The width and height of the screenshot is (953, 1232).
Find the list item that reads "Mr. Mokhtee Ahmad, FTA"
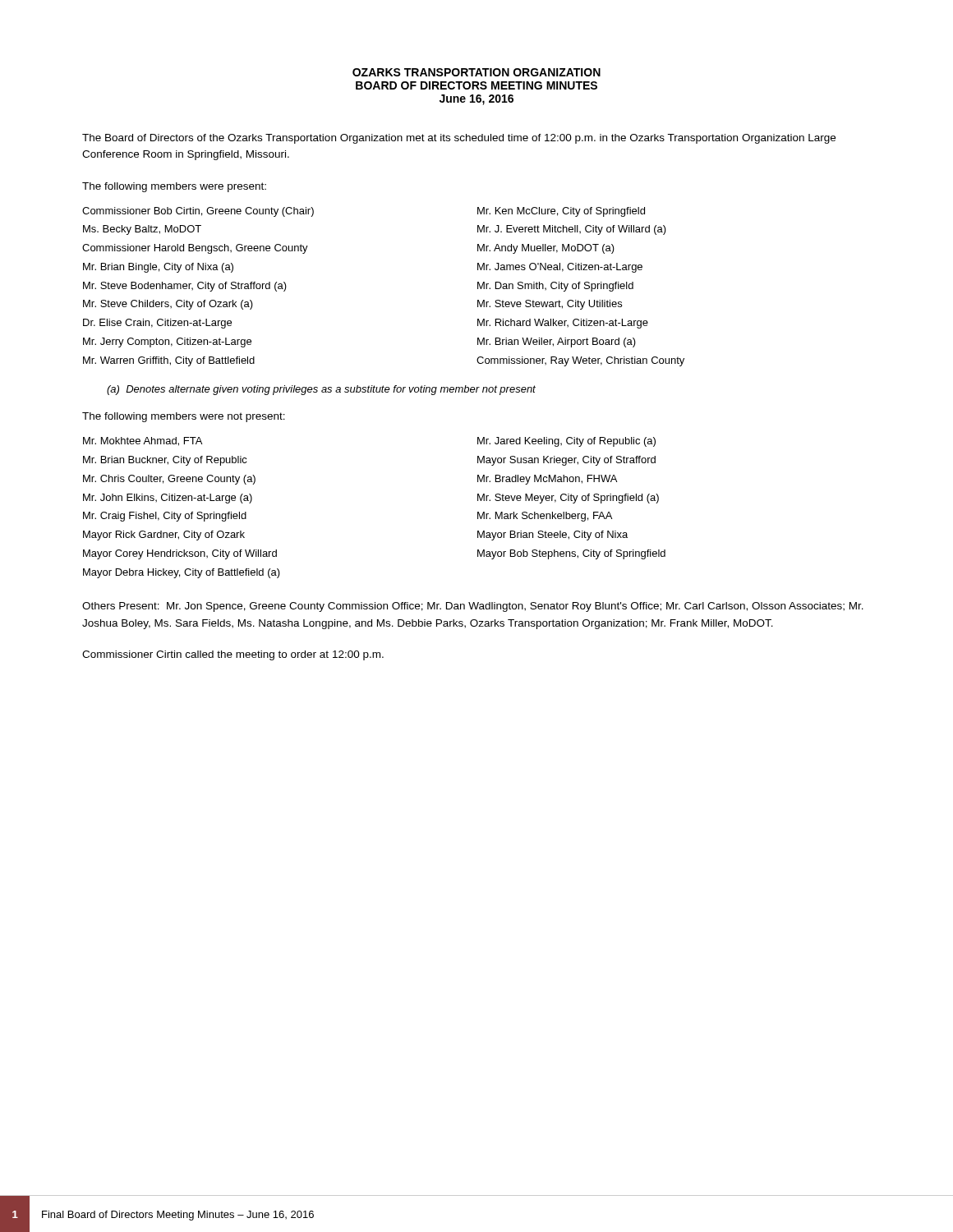[x=142, y=441]
